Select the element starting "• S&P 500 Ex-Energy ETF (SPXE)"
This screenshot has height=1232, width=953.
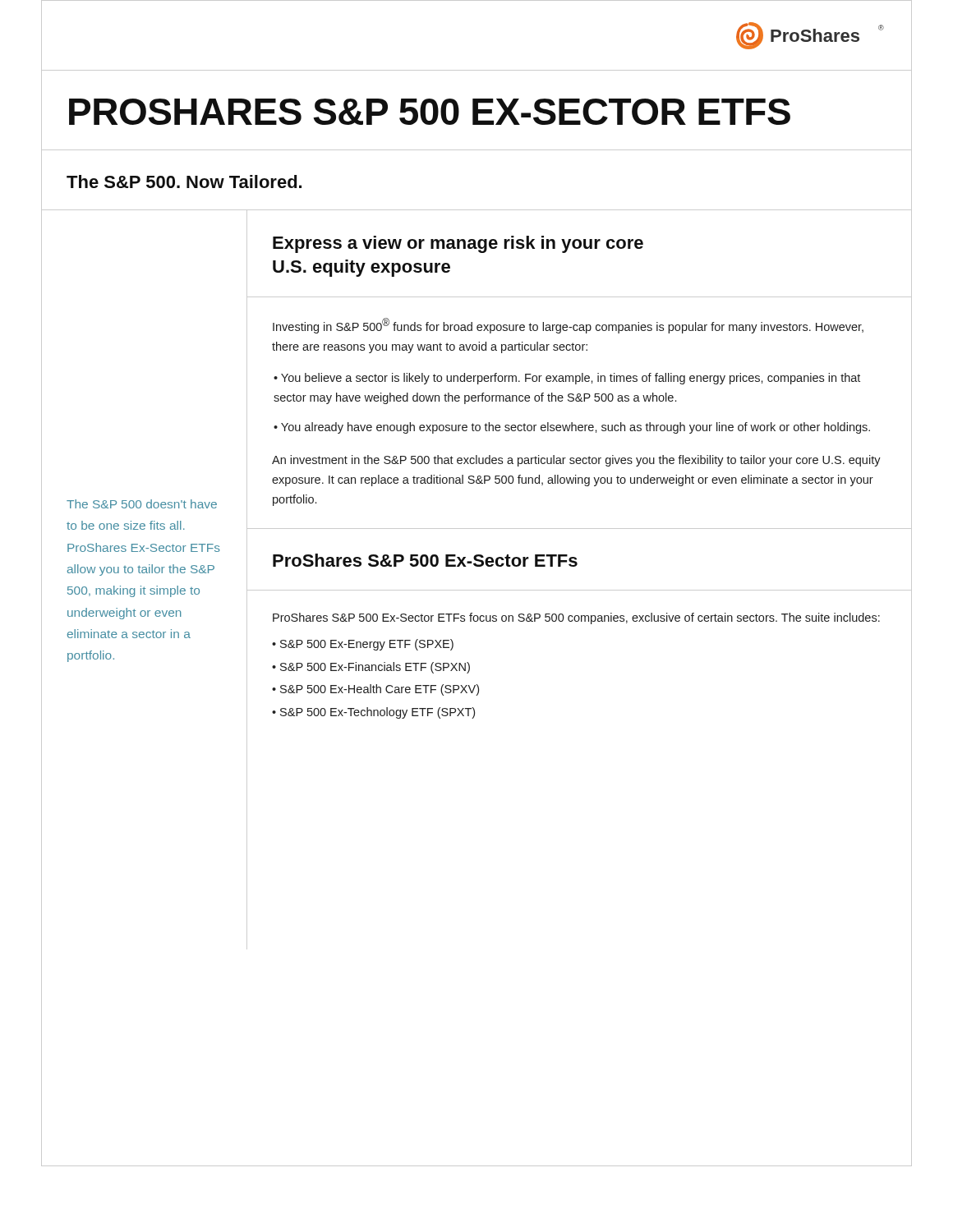[363, 645]
